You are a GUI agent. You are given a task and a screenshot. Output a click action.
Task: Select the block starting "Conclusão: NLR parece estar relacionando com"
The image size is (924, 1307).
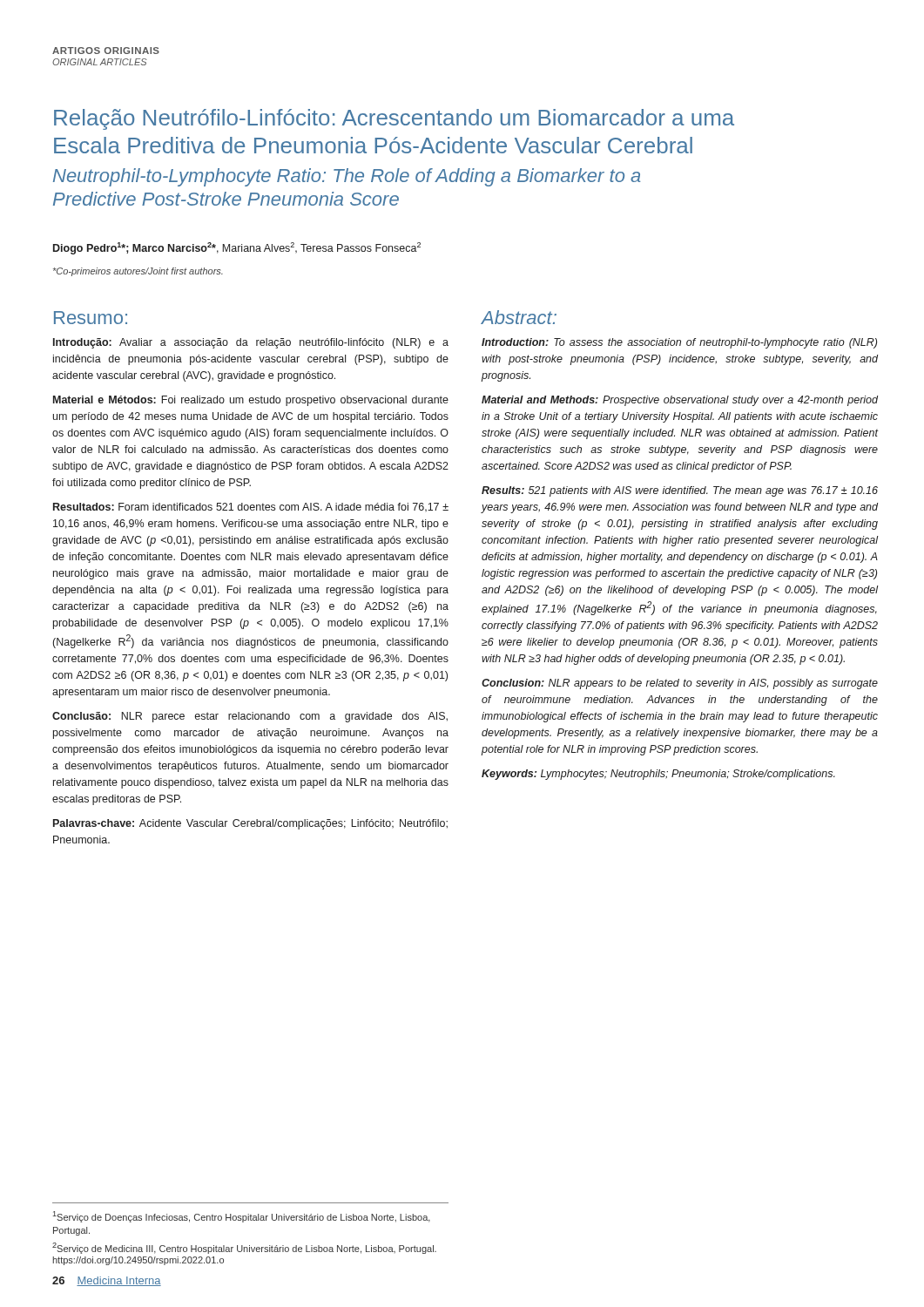click(x=250, y=758)
